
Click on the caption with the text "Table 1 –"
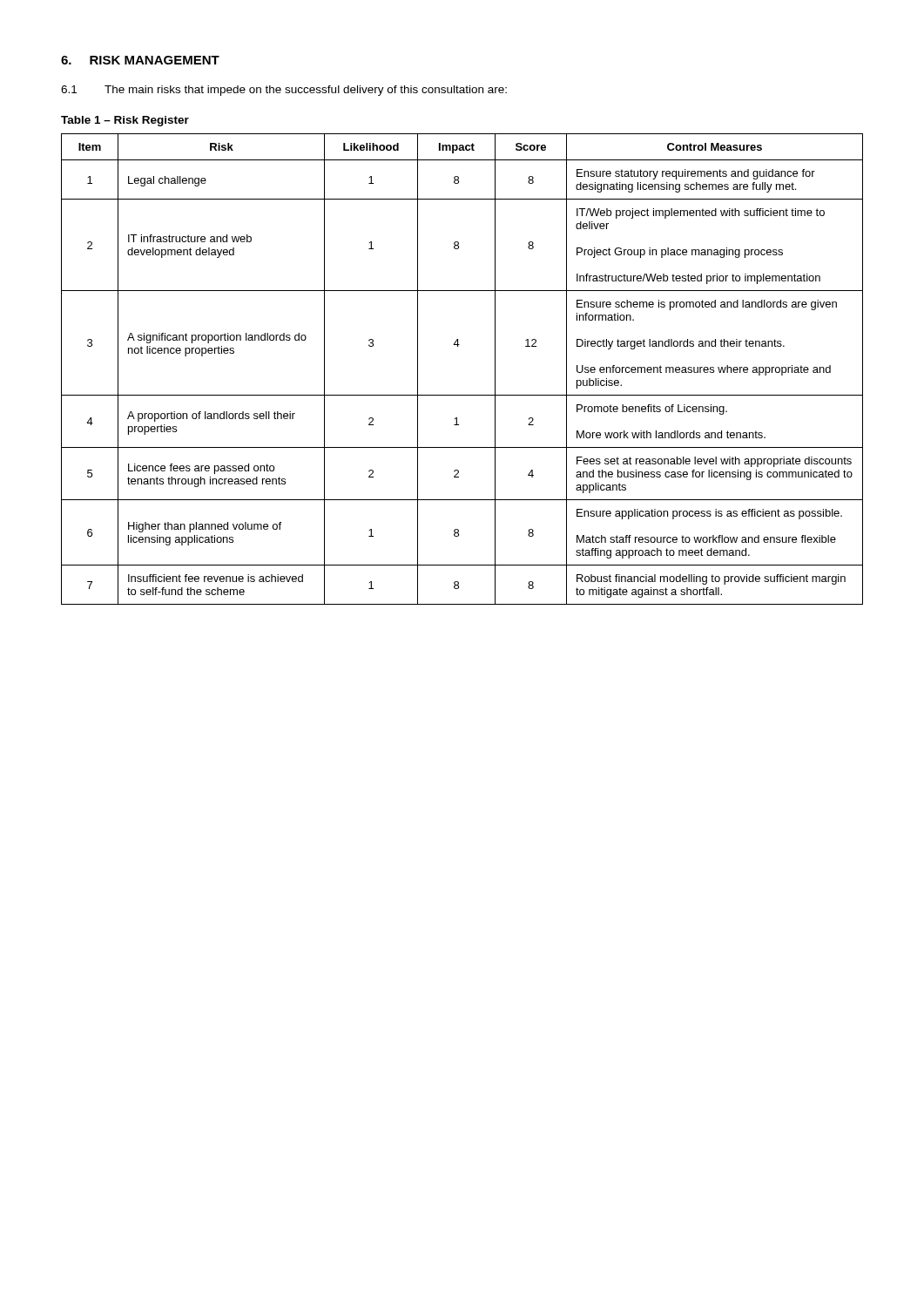(125, 120)
